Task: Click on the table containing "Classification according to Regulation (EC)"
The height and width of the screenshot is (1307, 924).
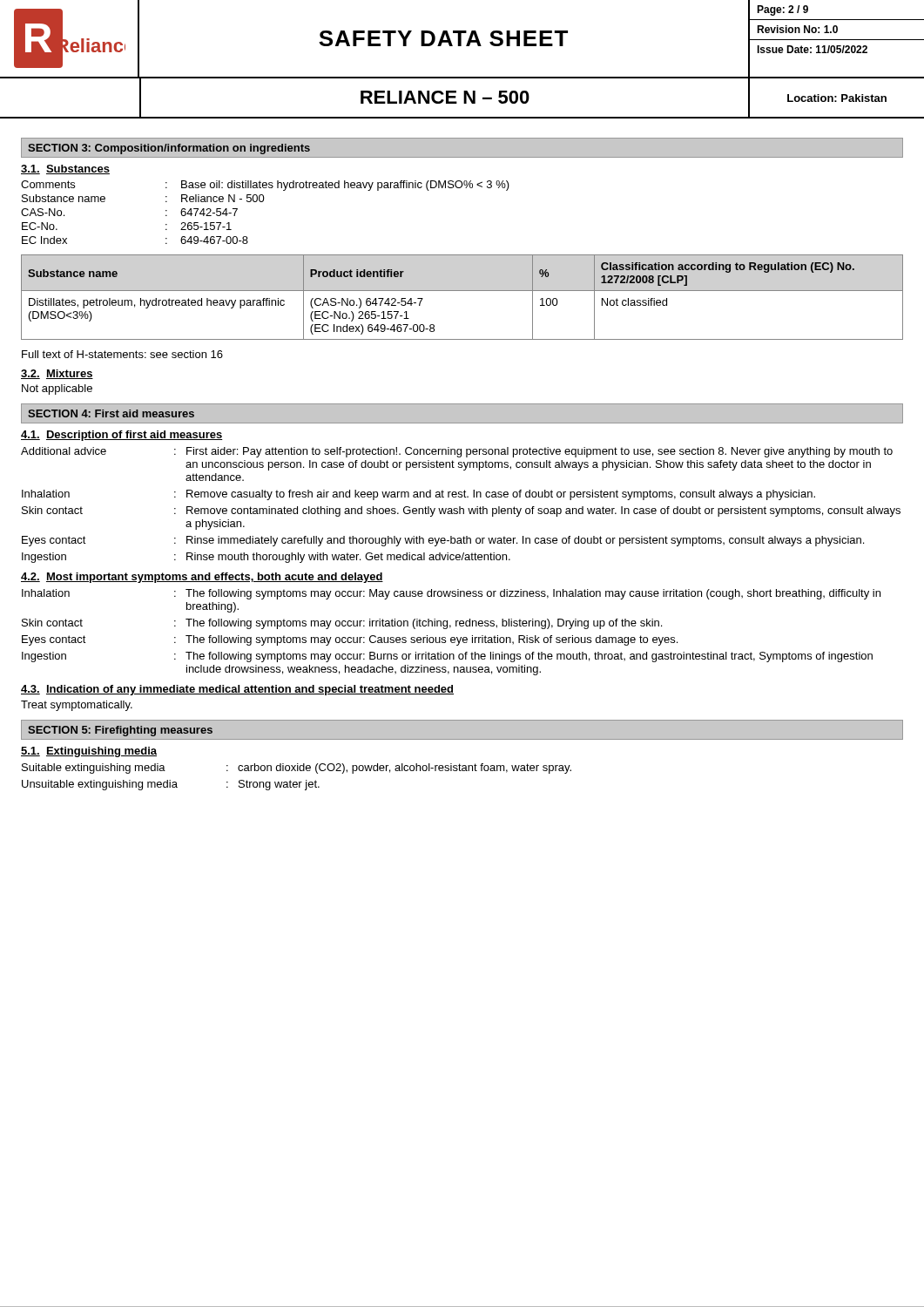Action: point(462,297)
